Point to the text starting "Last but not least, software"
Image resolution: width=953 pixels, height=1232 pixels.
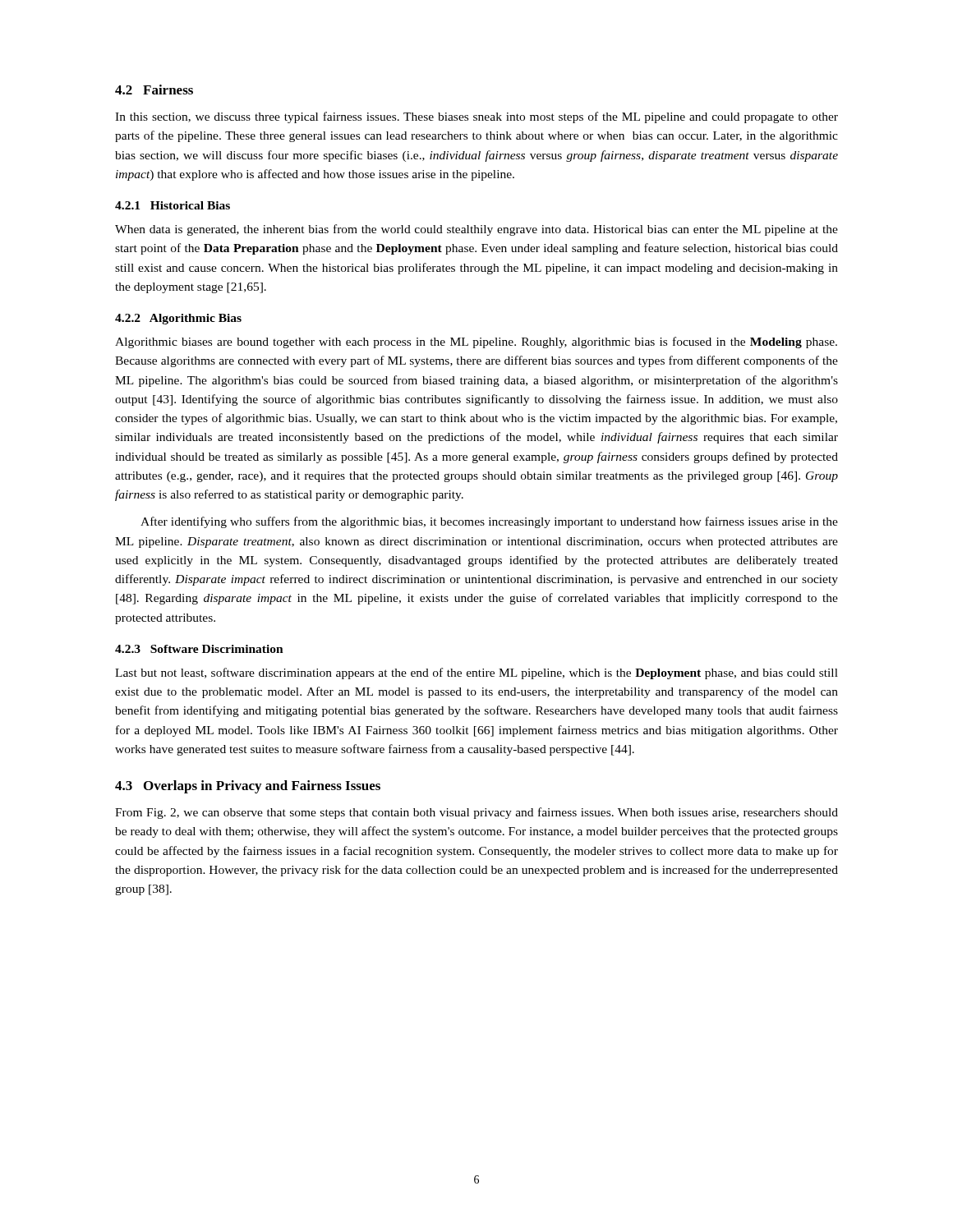pos(476,710)
